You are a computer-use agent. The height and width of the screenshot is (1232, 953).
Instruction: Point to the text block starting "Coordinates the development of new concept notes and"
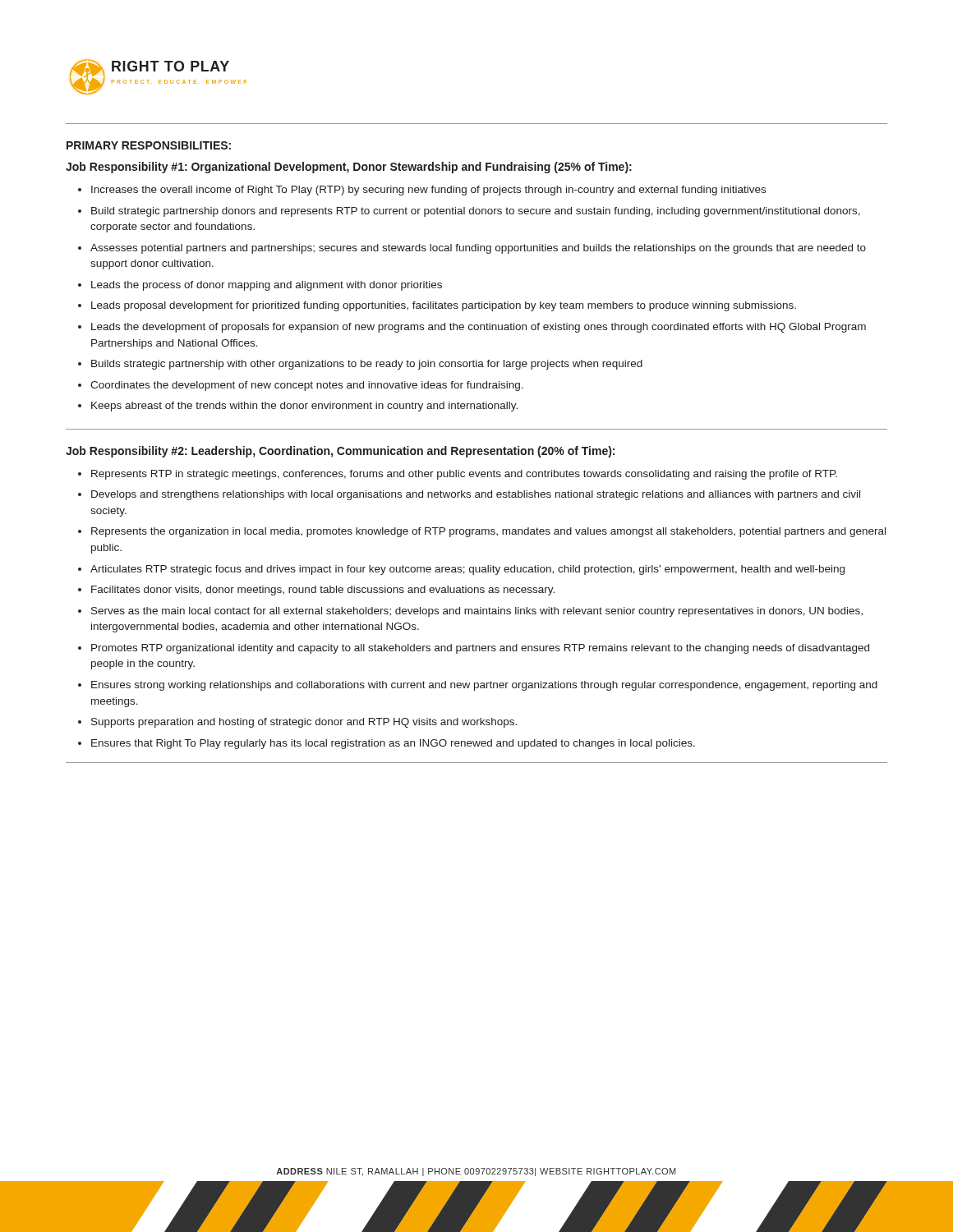[x=307, y=385]
